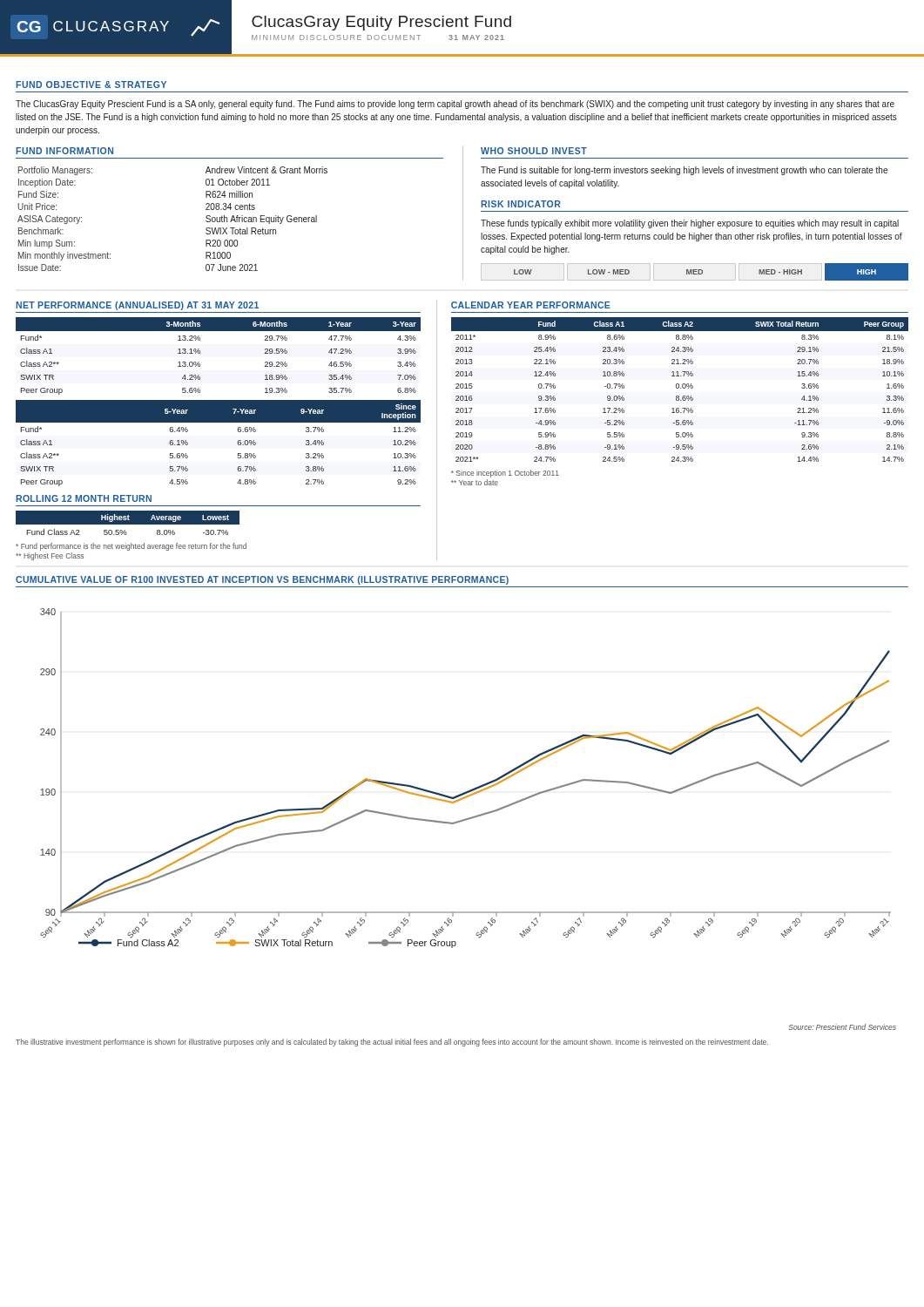Click on the text starting "RISK INDICATOR"
The width and height of the screenshot is (924, 1307).
click(x=521, y=204)
